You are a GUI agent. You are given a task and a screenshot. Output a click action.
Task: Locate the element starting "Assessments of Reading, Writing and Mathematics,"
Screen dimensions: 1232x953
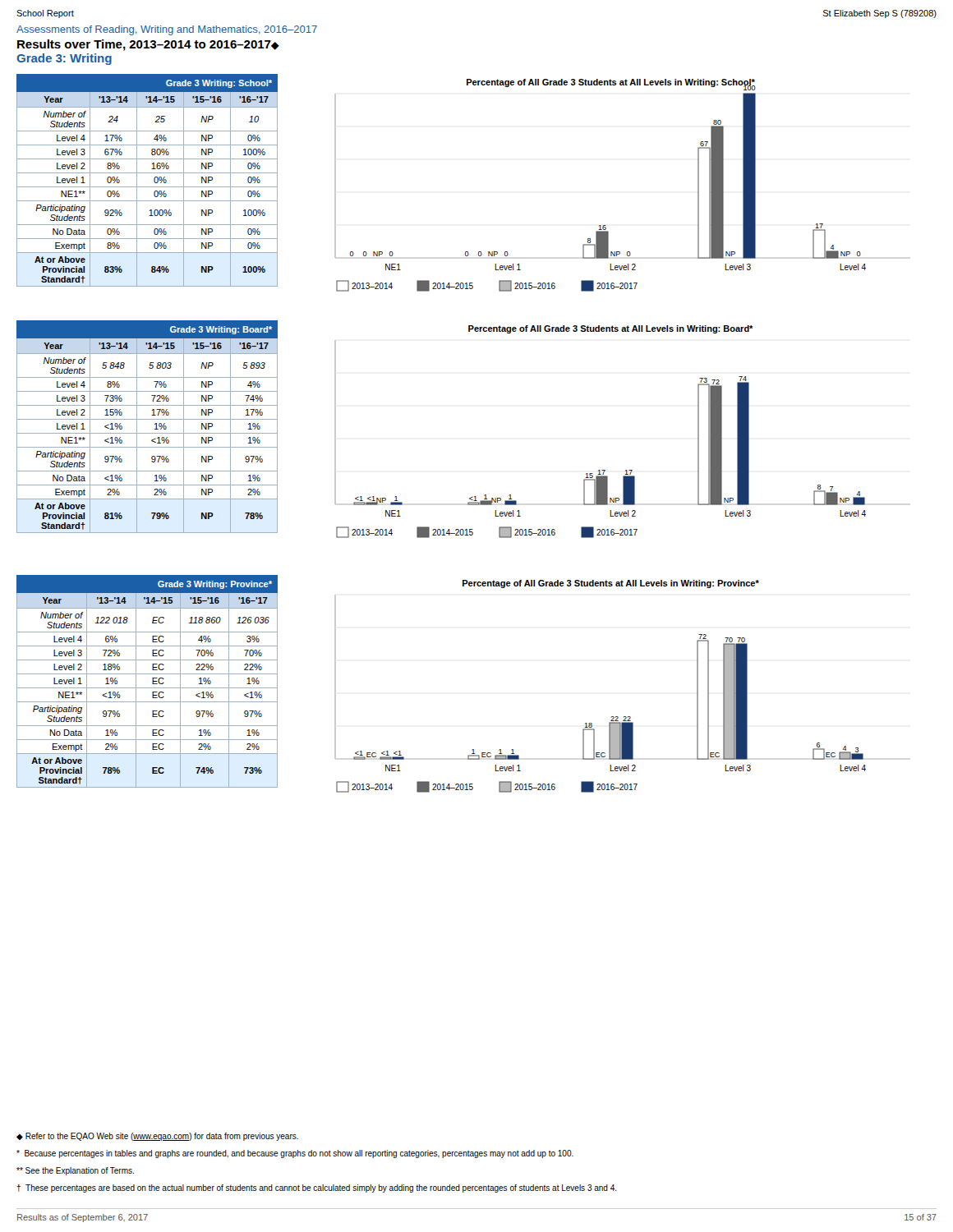(167, 44)
